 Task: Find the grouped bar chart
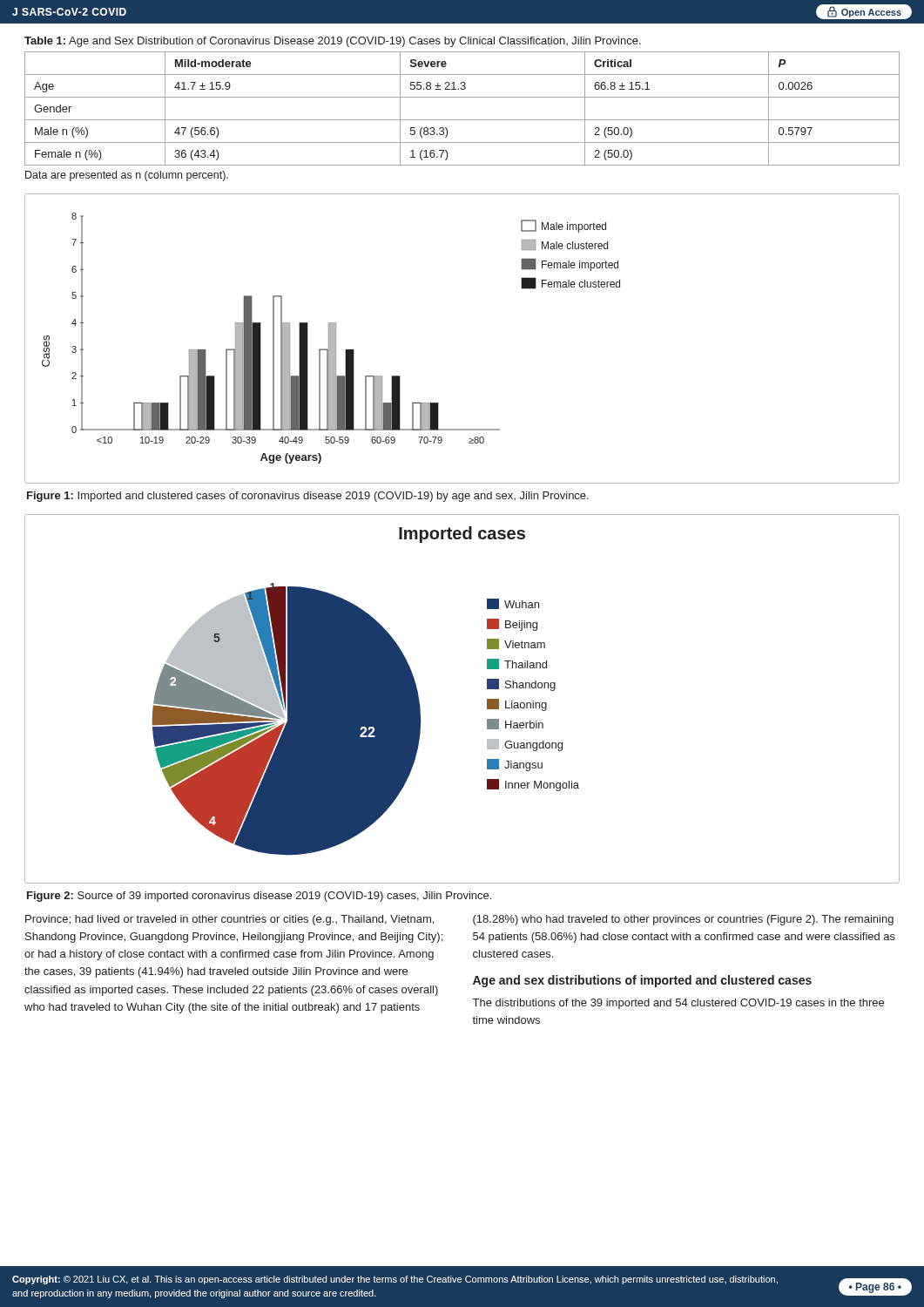(x=462, y=339)
